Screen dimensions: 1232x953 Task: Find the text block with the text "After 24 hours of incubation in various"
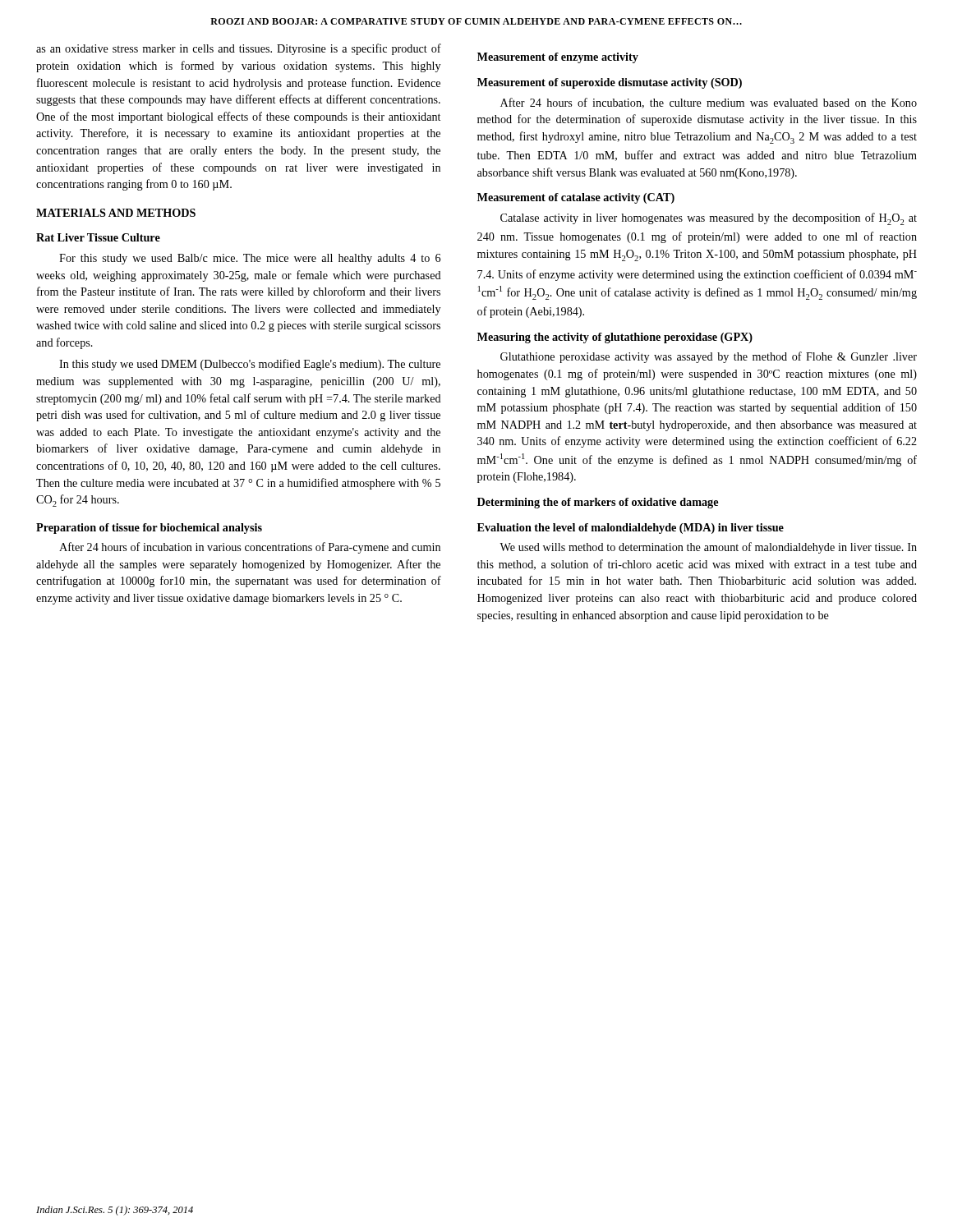click(x=238, y=573)
